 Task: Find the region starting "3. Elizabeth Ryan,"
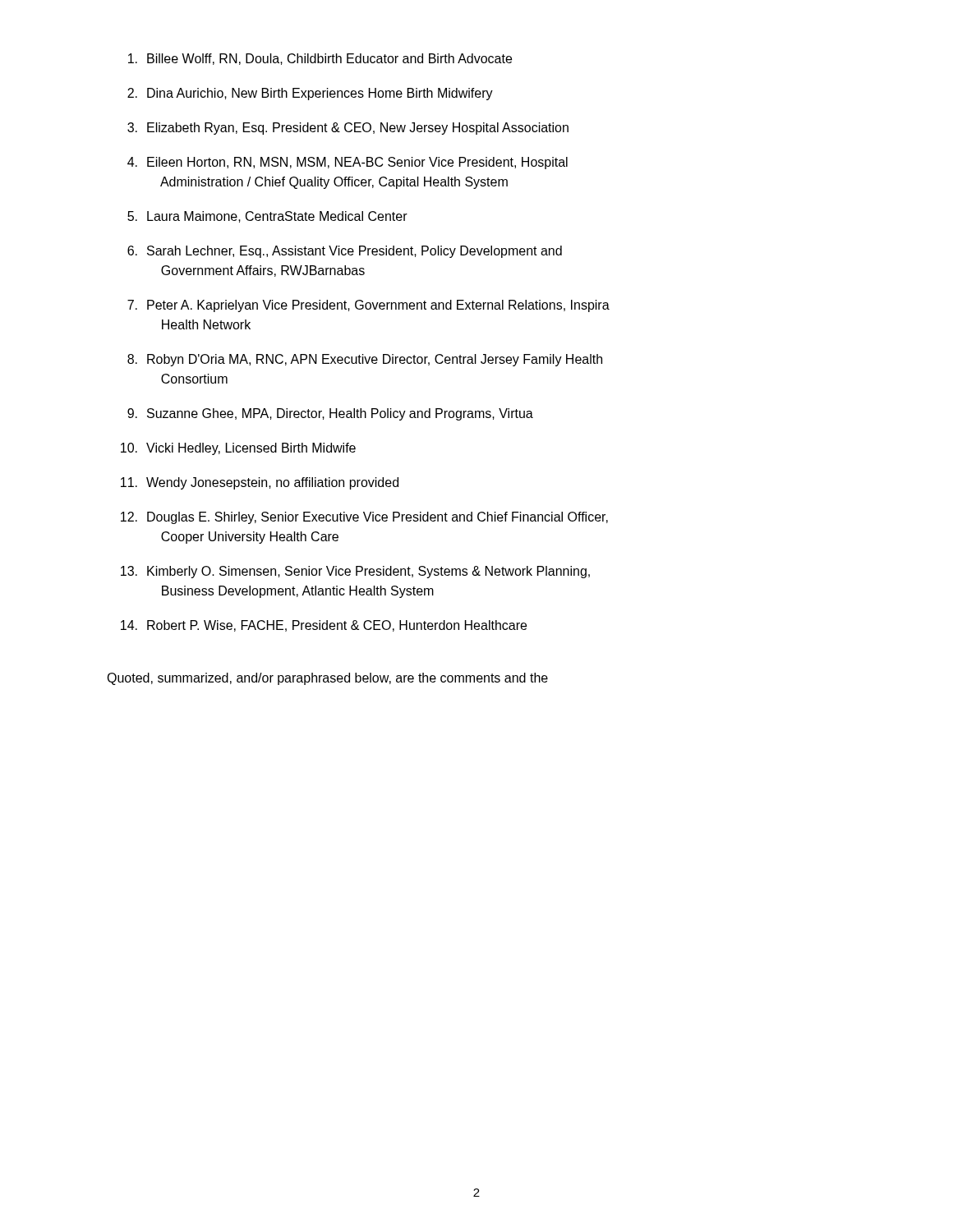tap(485, 128)
